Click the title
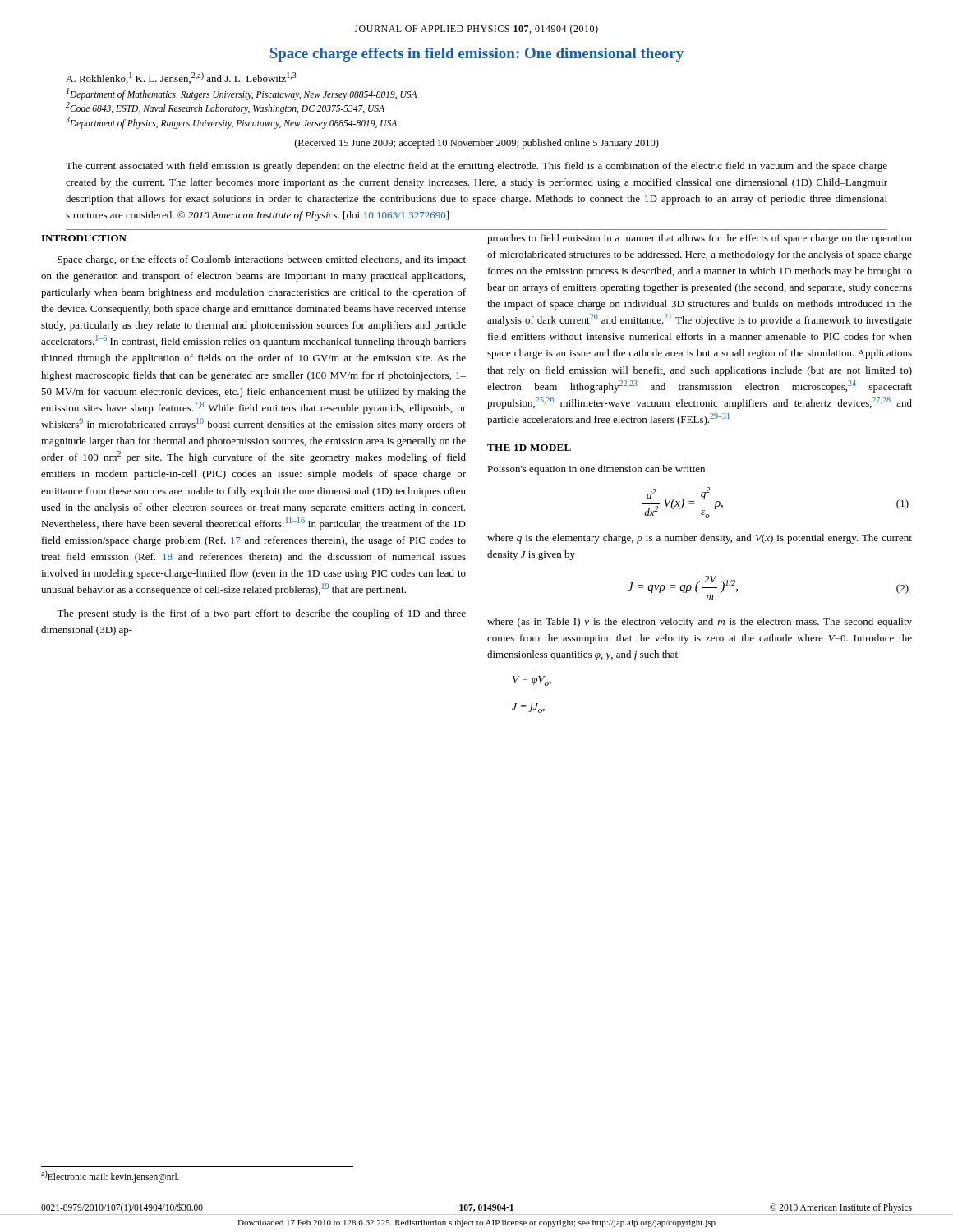The image size is (953, 1232). (x=476, y=53)
